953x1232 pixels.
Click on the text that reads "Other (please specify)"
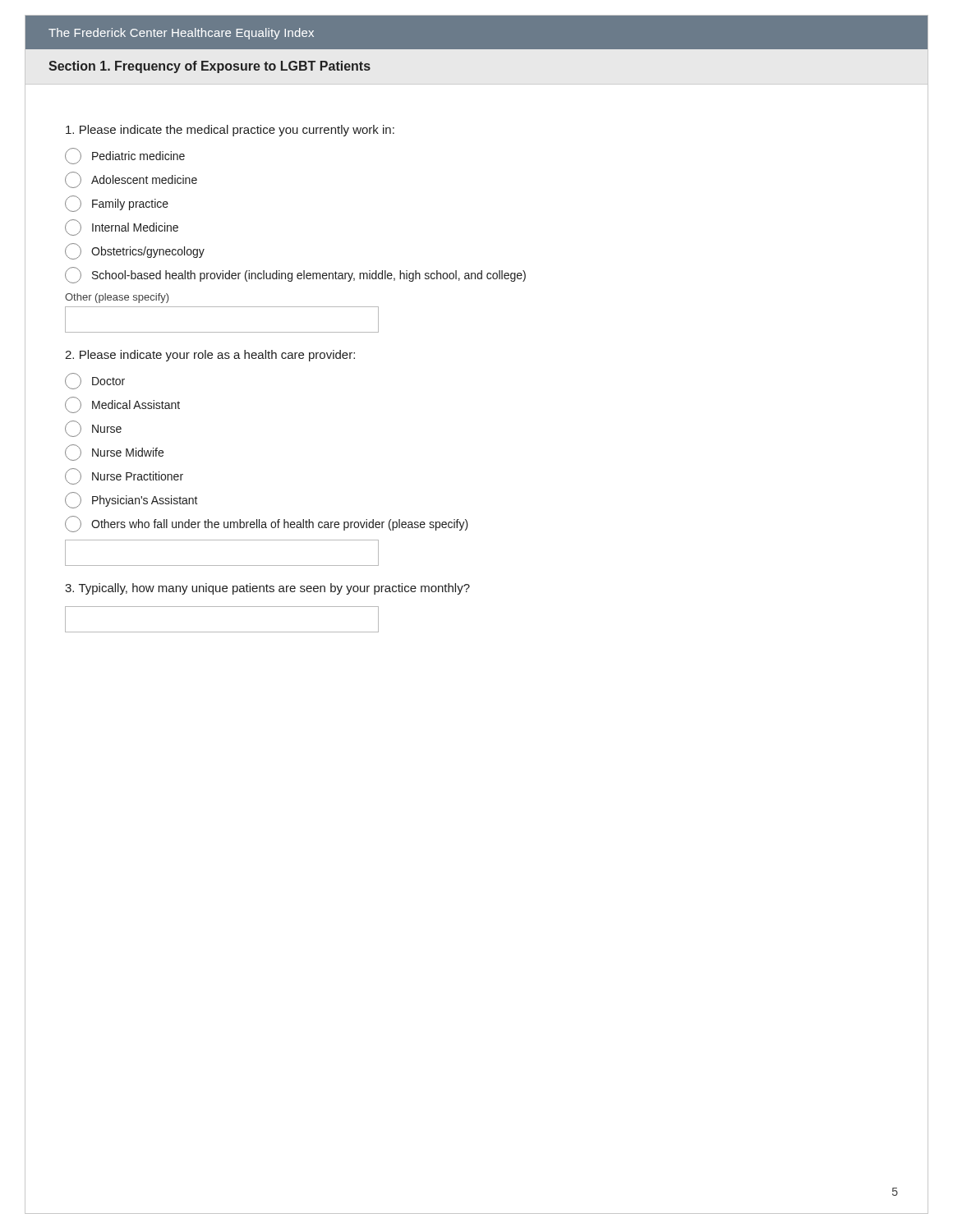pyautogui.click(x=117, y=297)
